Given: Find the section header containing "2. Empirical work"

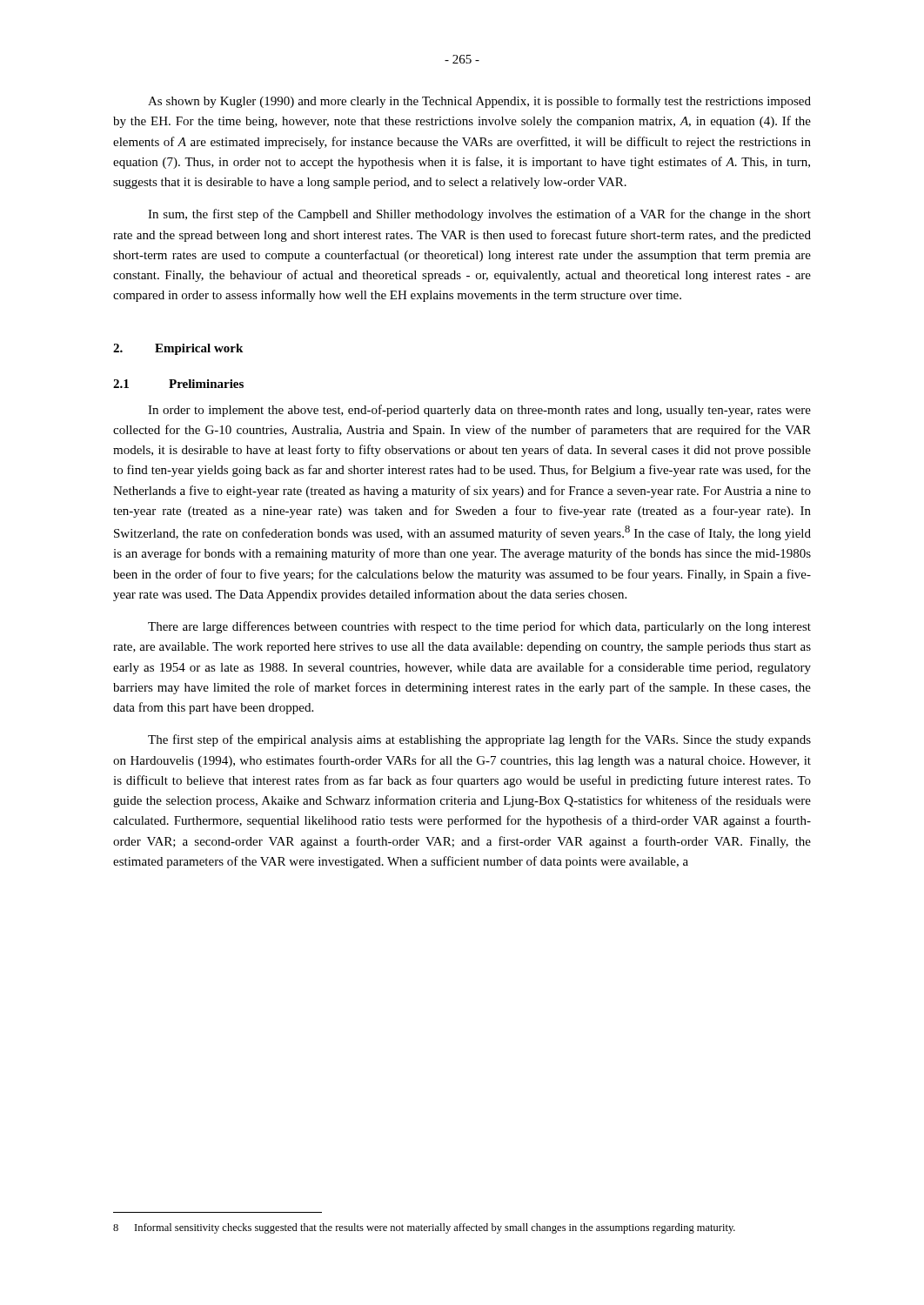Looking at the screenshot, I should click(x=178, y=348).
